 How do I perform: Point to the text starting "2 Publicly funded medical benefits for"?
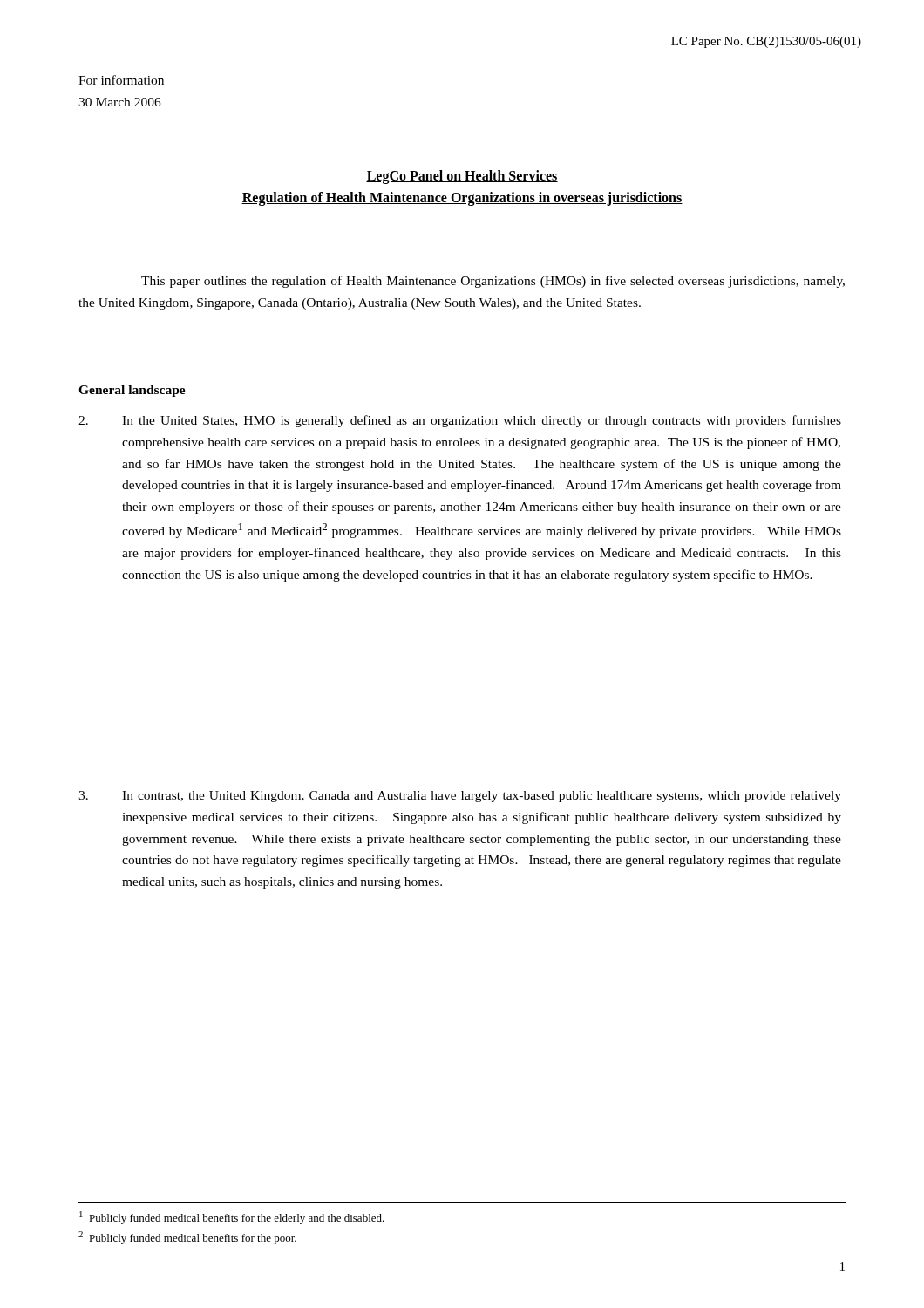tap(188, 1237)
